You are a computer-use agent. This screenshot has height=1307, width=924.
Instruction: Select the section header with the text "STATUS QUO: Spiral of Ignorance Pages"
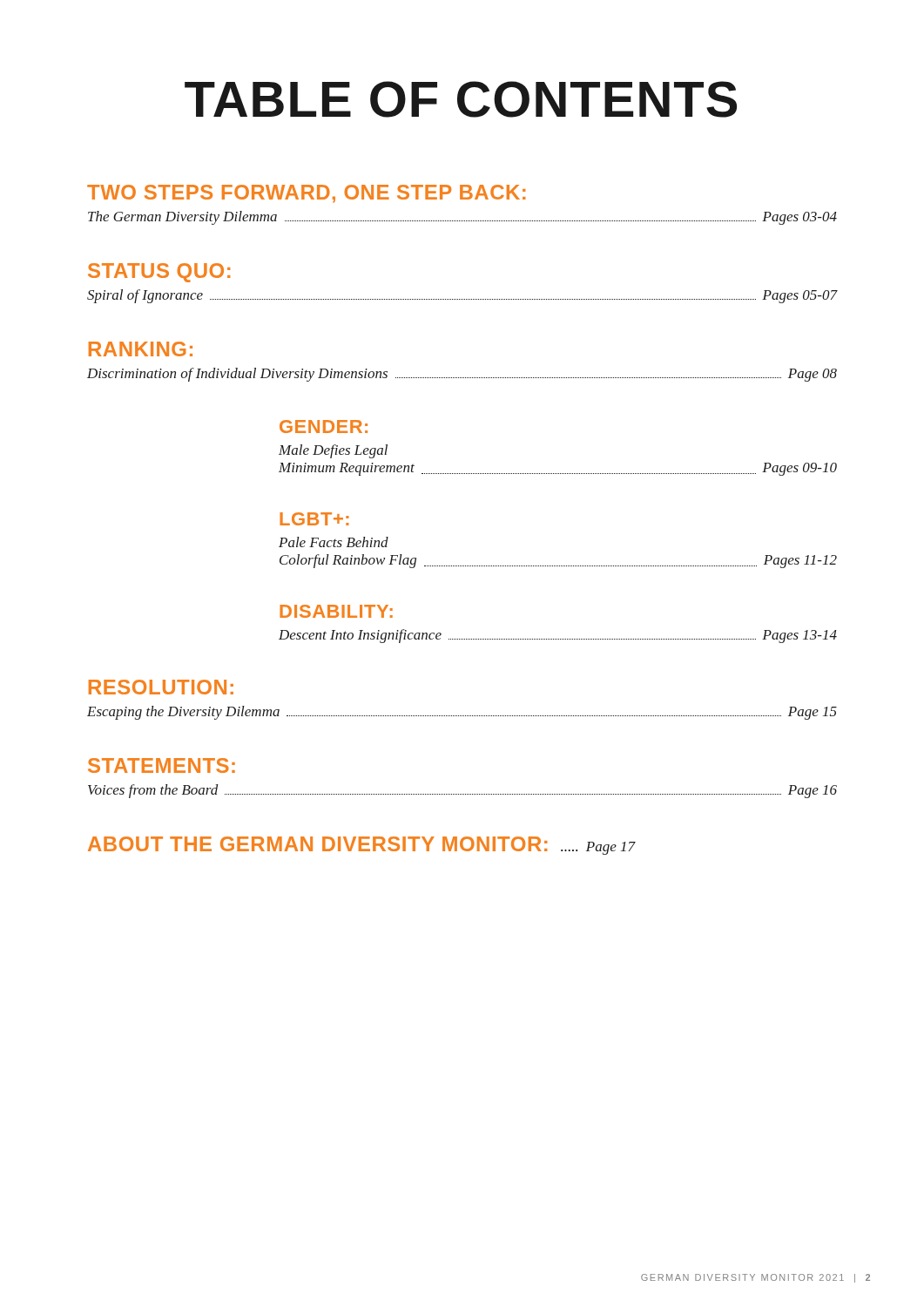point(159,273)
